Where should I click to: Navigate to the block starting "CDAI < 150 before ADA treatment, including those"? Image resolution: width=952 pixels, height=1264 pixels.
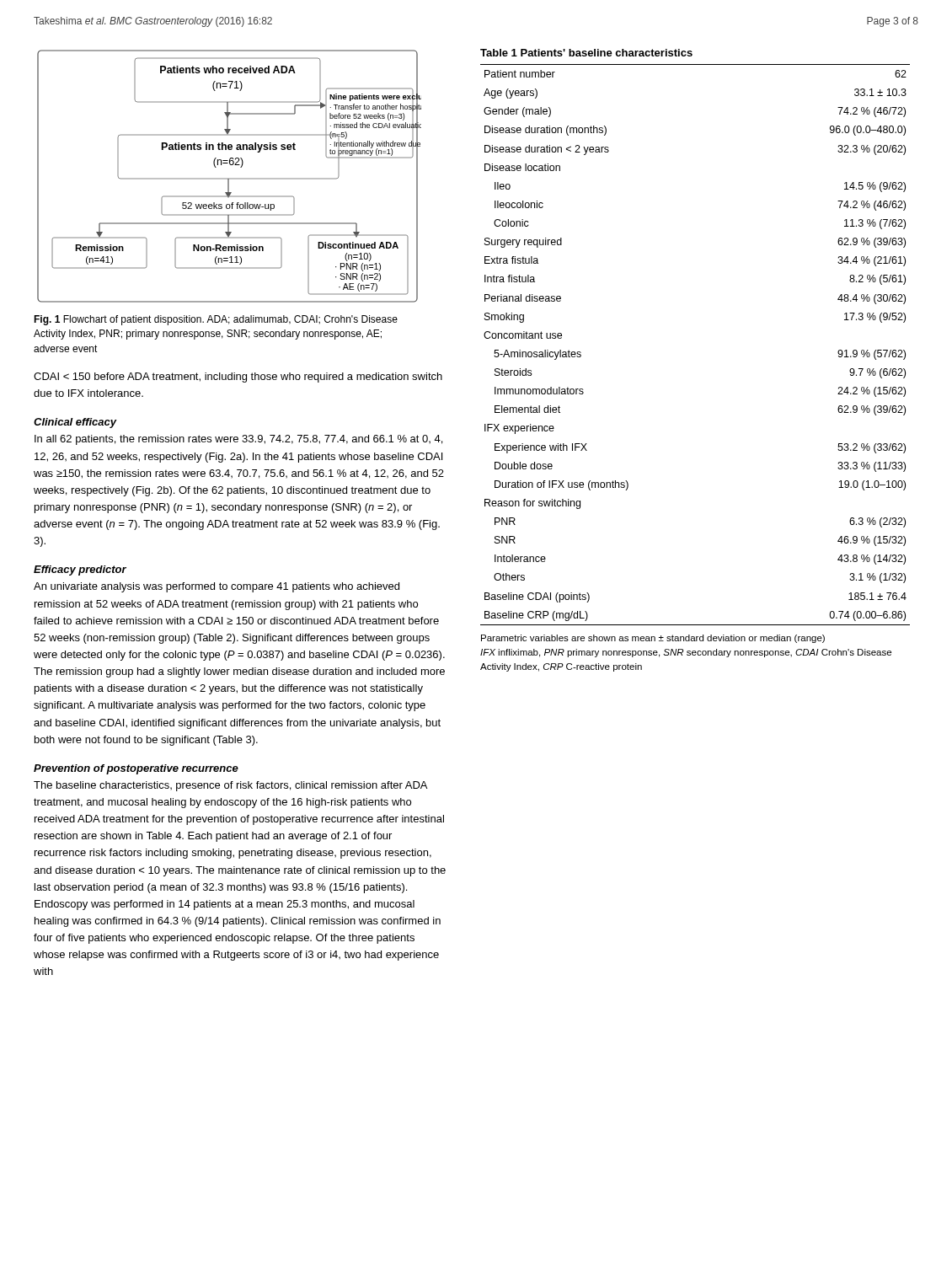tap(238, 385)
